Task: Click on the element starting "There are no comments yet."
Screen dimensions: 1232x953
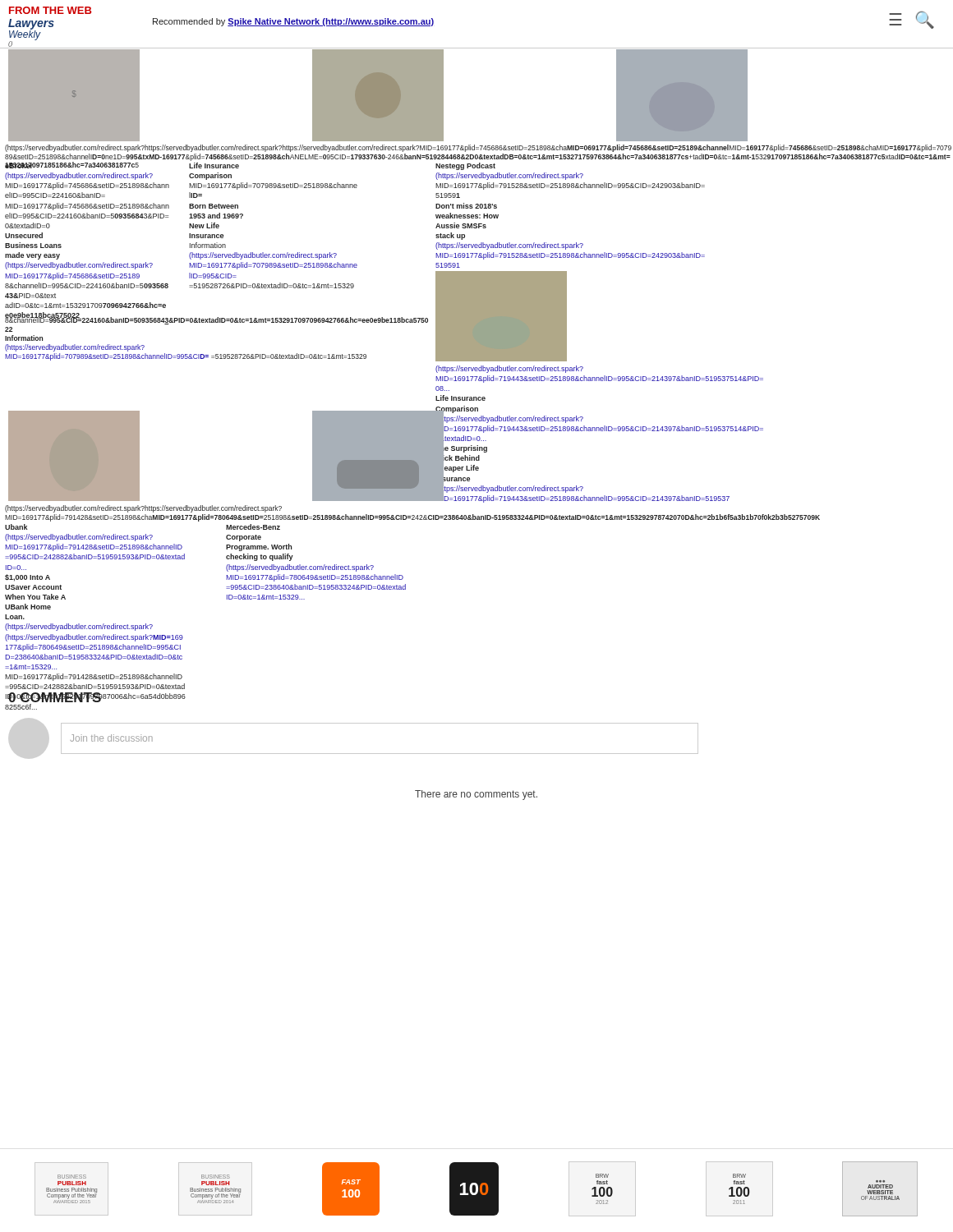Action: pyautogui.click(x=476, y=794)
